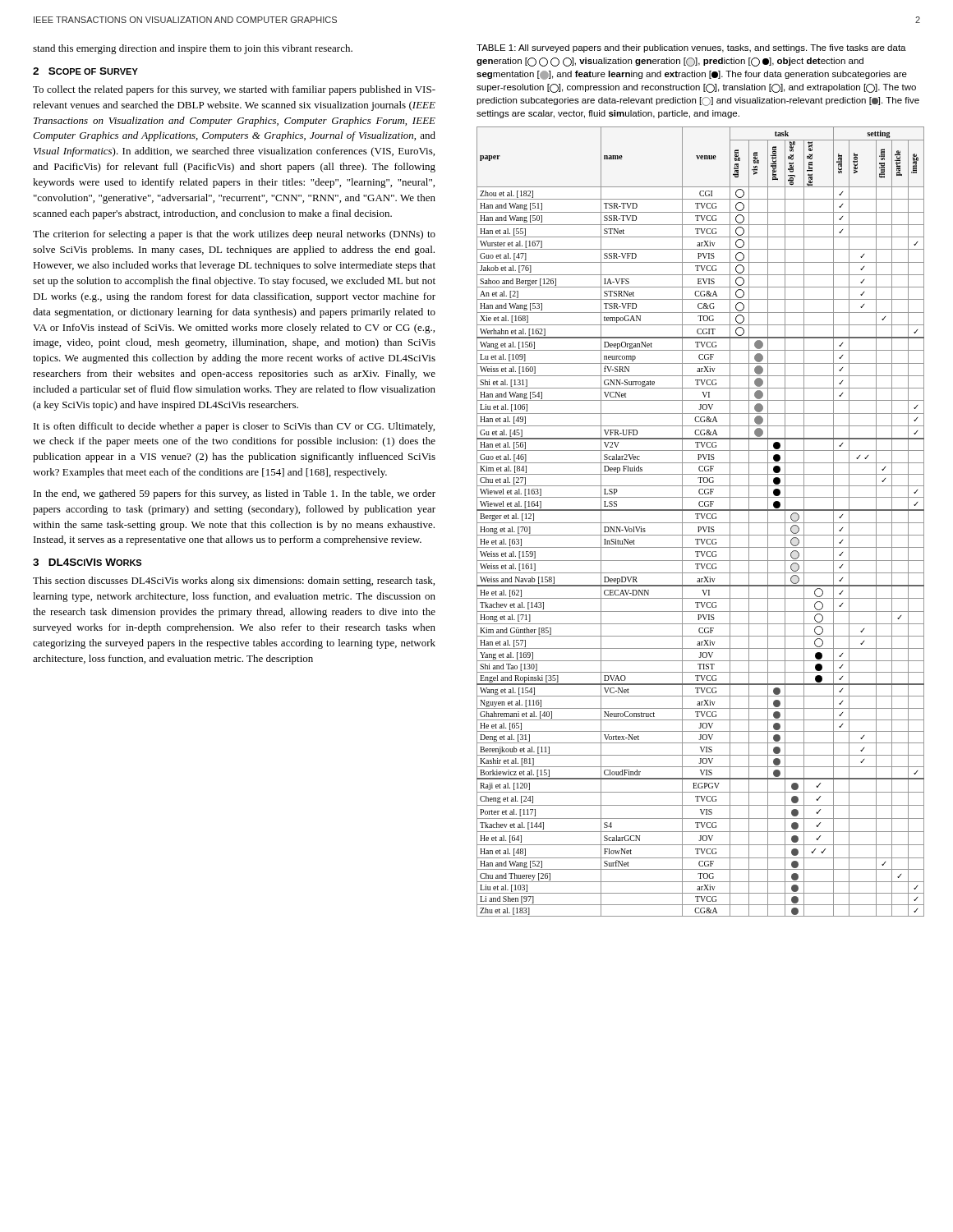
Task: Where is the passage that starts "This section discusses DL4SciVis works along six dimensions:"?
Action: tap(234, 620)
